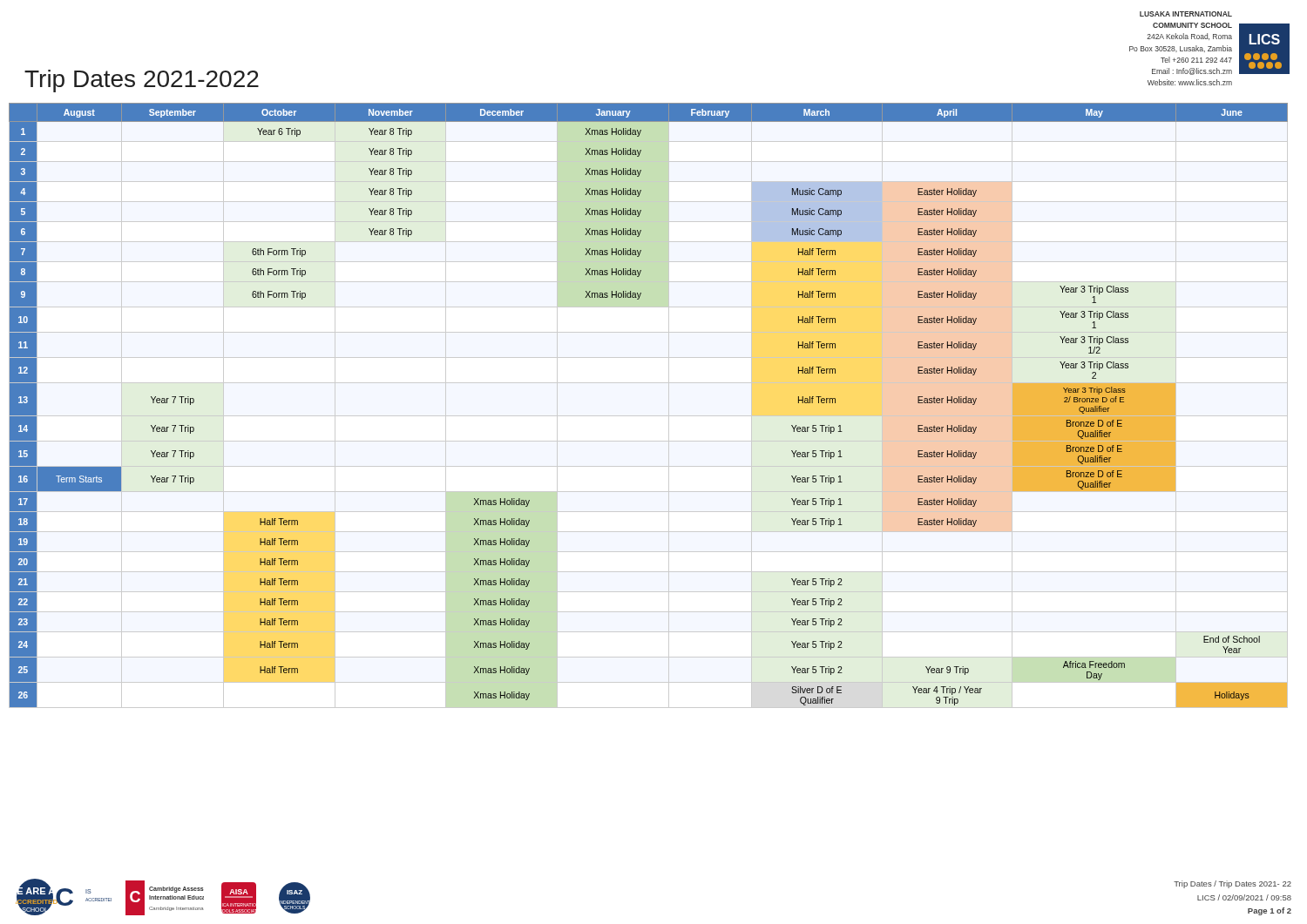The width and height of the screenshot is (1307, 924).
Task: Click on the title with the text "Trip Dates 2021-2022"
Action: (142, 79)
